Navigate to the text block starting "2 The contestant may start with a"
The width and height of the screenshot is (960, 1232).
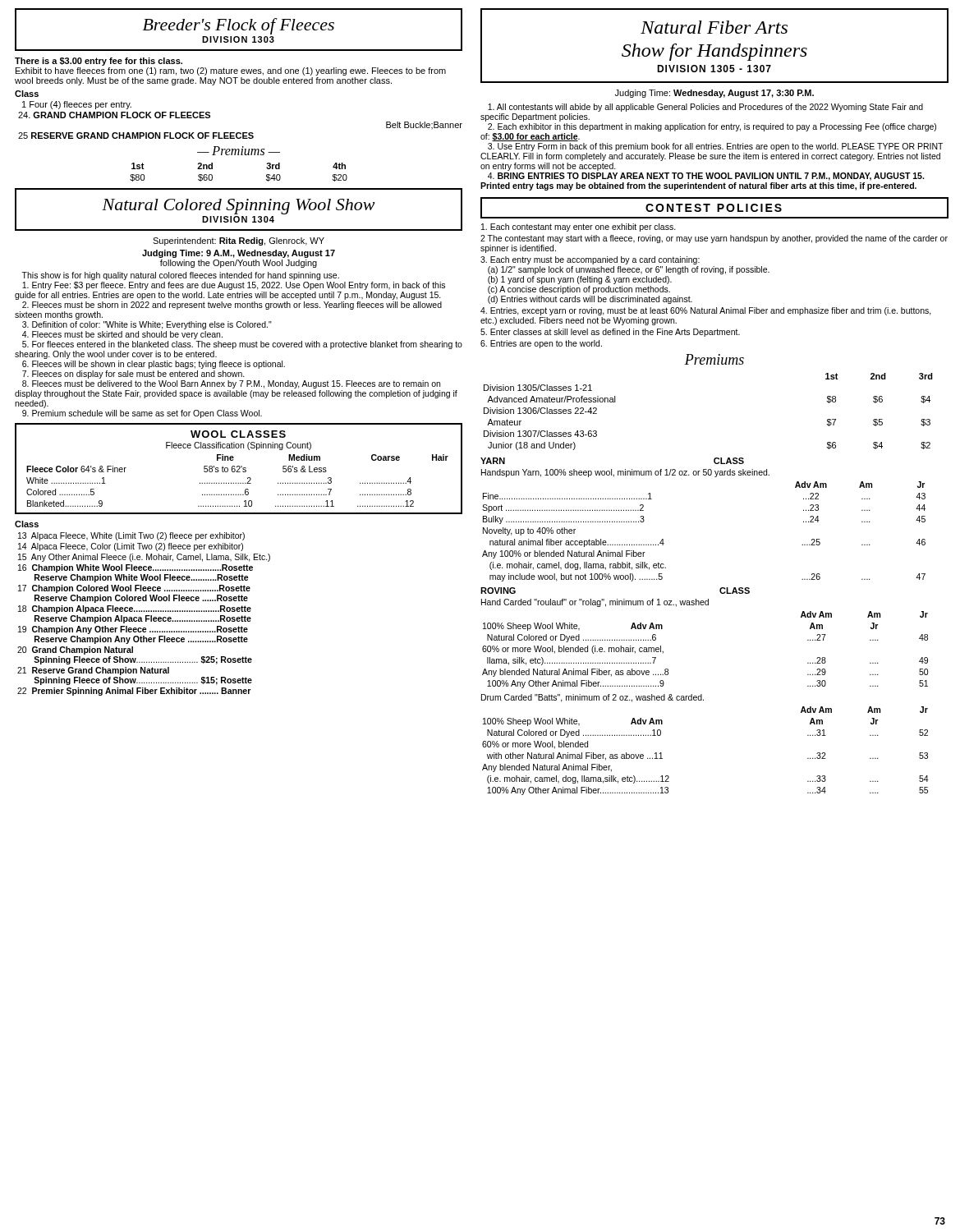714,243
